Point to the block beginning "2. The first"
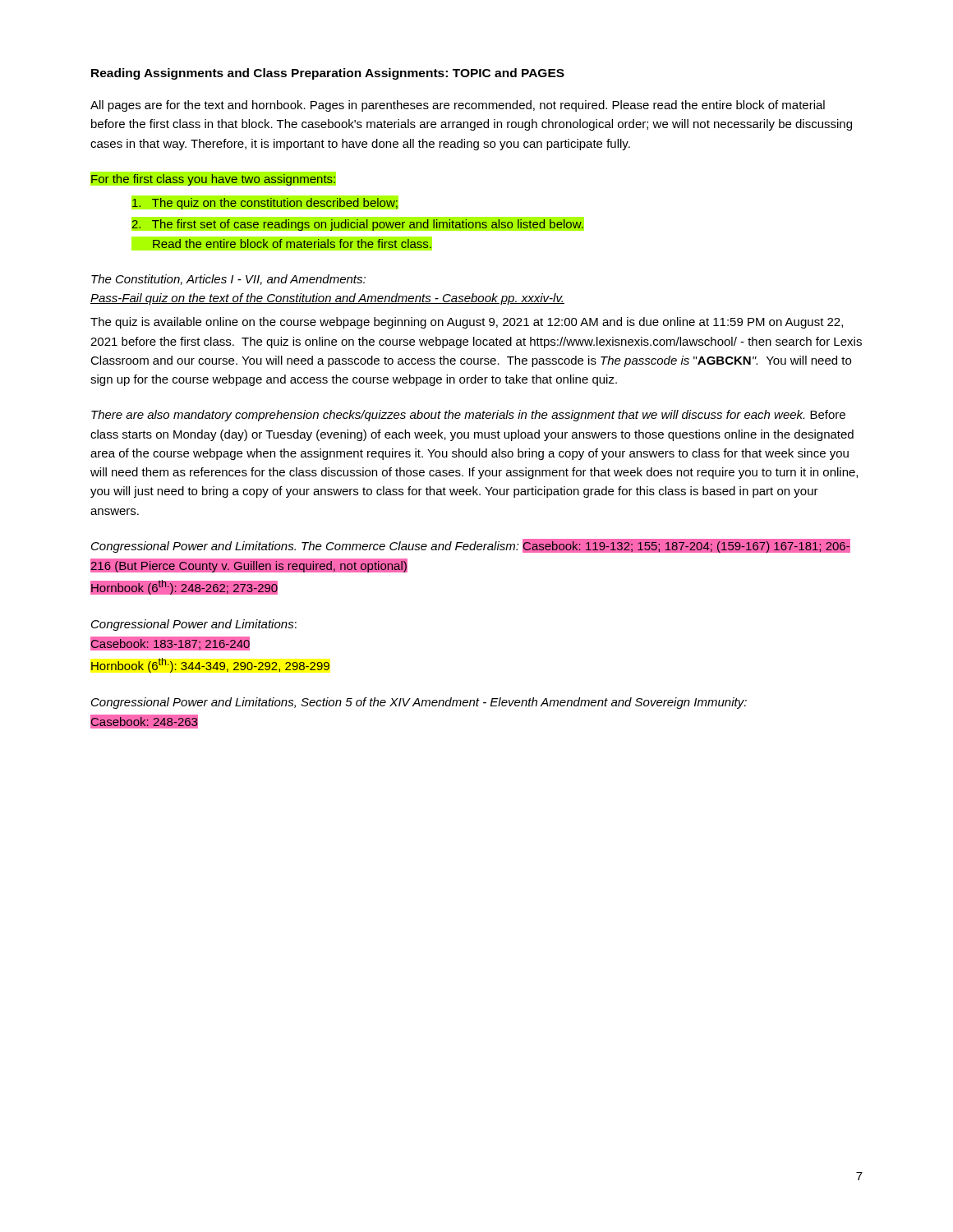 (358, 234)
